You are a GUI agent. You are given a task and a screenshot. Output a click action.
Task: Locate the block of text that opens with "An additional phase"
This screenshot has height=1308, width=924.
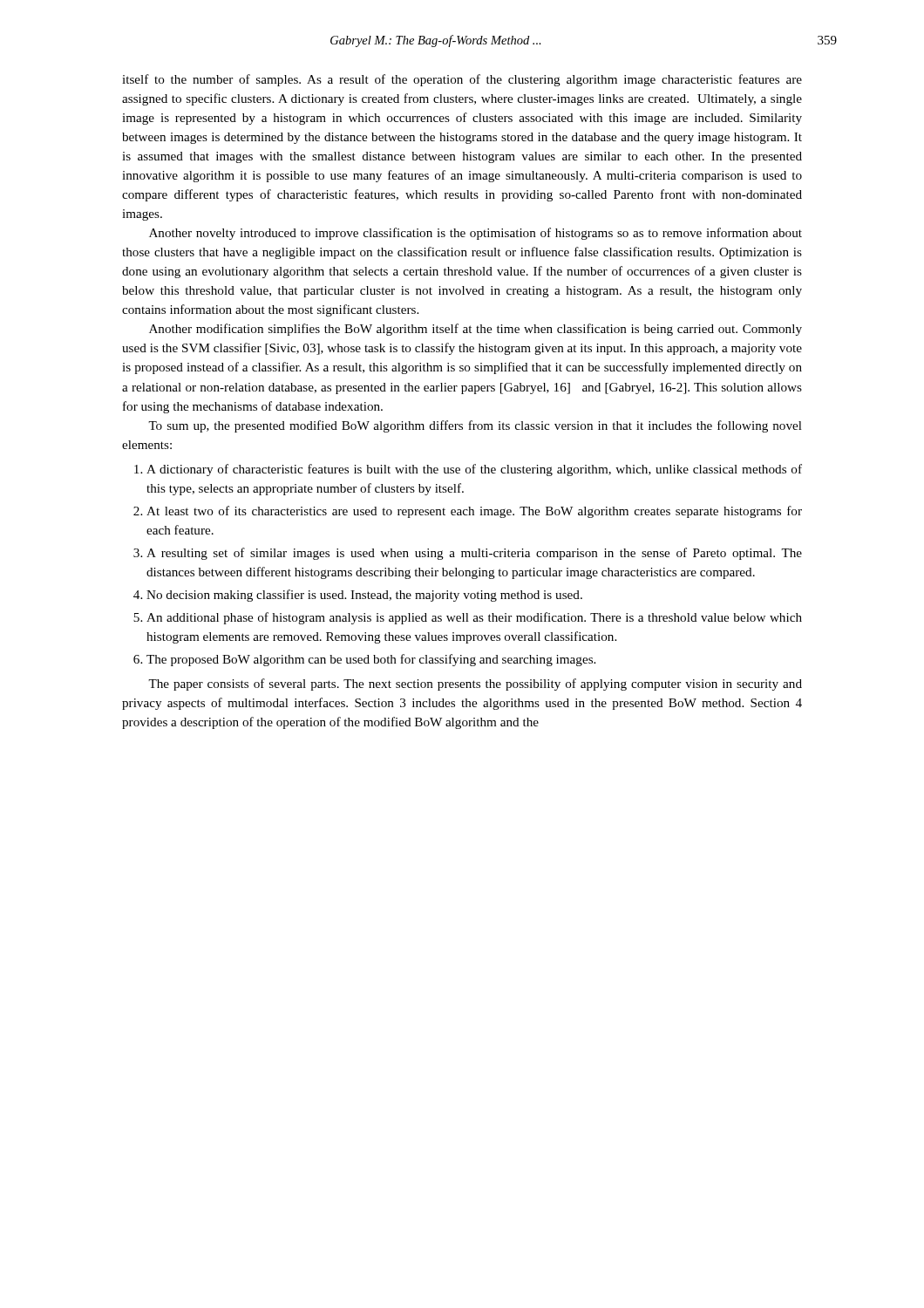point(474,626)
